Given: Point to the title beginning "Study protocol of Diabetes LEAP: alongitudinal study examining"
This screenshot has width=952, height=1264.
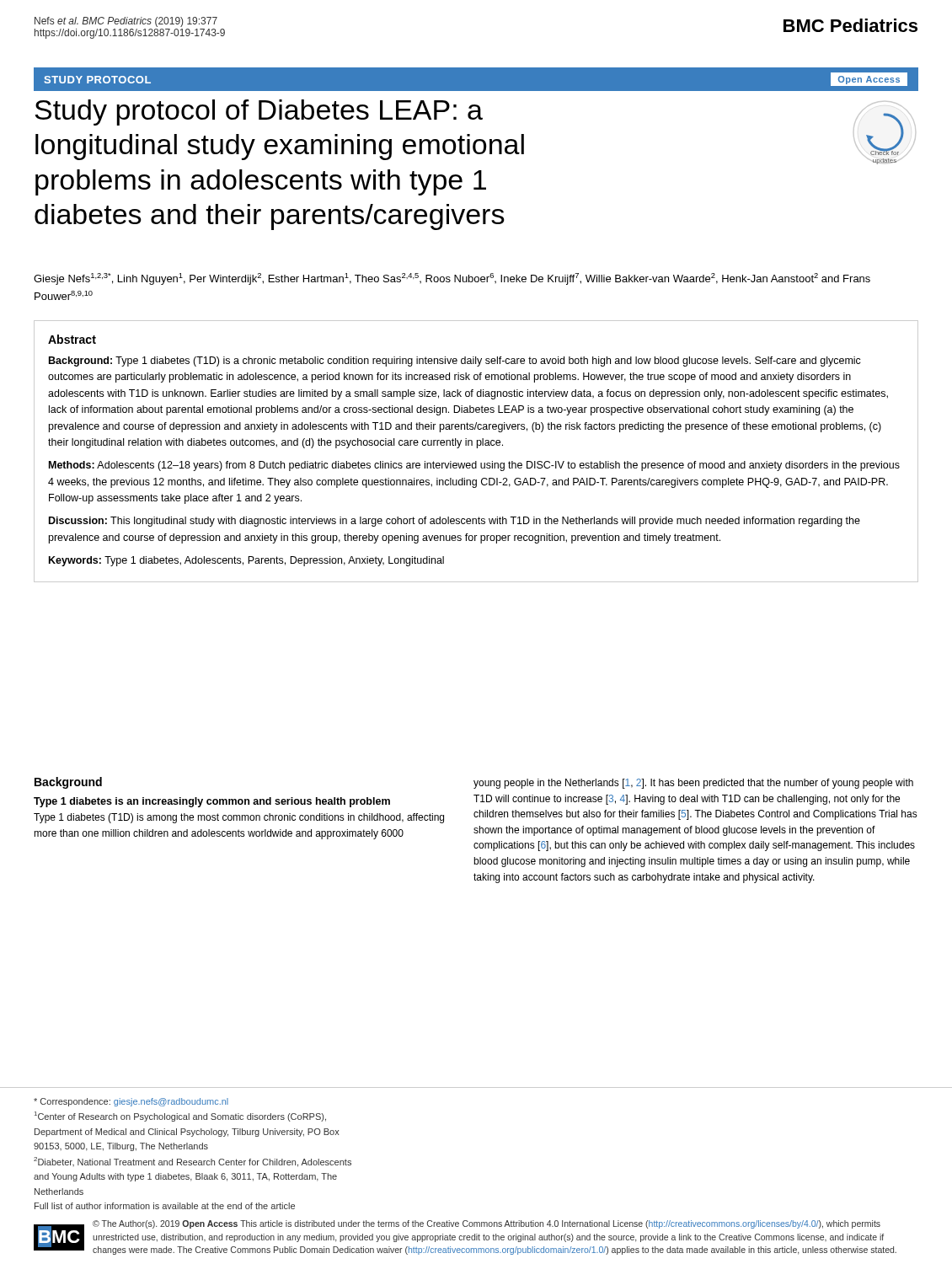Looking at the screenshot, I should pos(379,163).
